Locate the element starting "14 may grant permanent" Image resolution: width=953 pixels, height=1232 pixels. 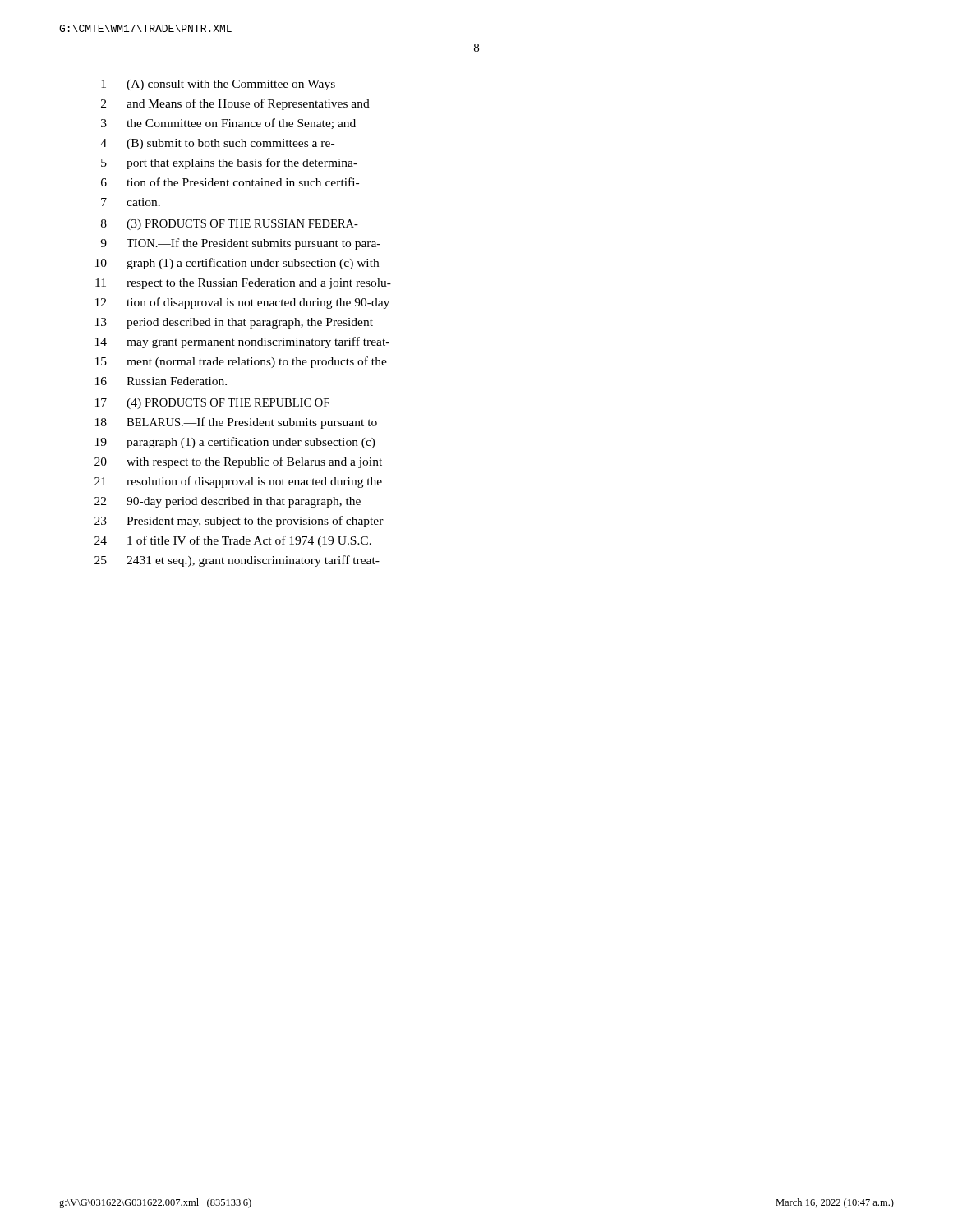click(242, 342)
